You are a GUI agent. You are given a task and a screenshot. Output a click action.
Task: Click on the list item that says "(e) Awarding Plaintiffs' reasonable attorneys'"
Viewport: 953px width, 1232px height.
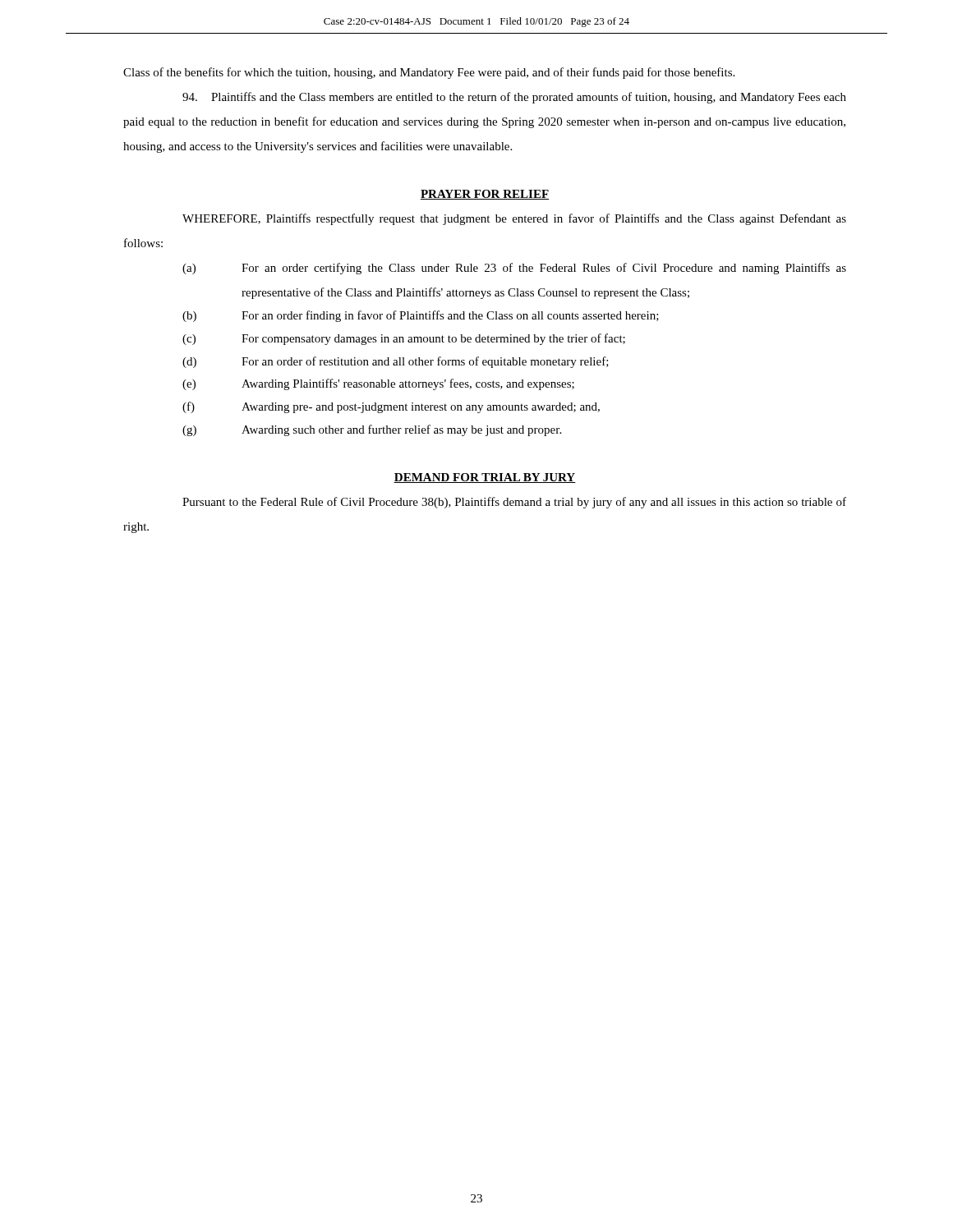coord(485,384)
